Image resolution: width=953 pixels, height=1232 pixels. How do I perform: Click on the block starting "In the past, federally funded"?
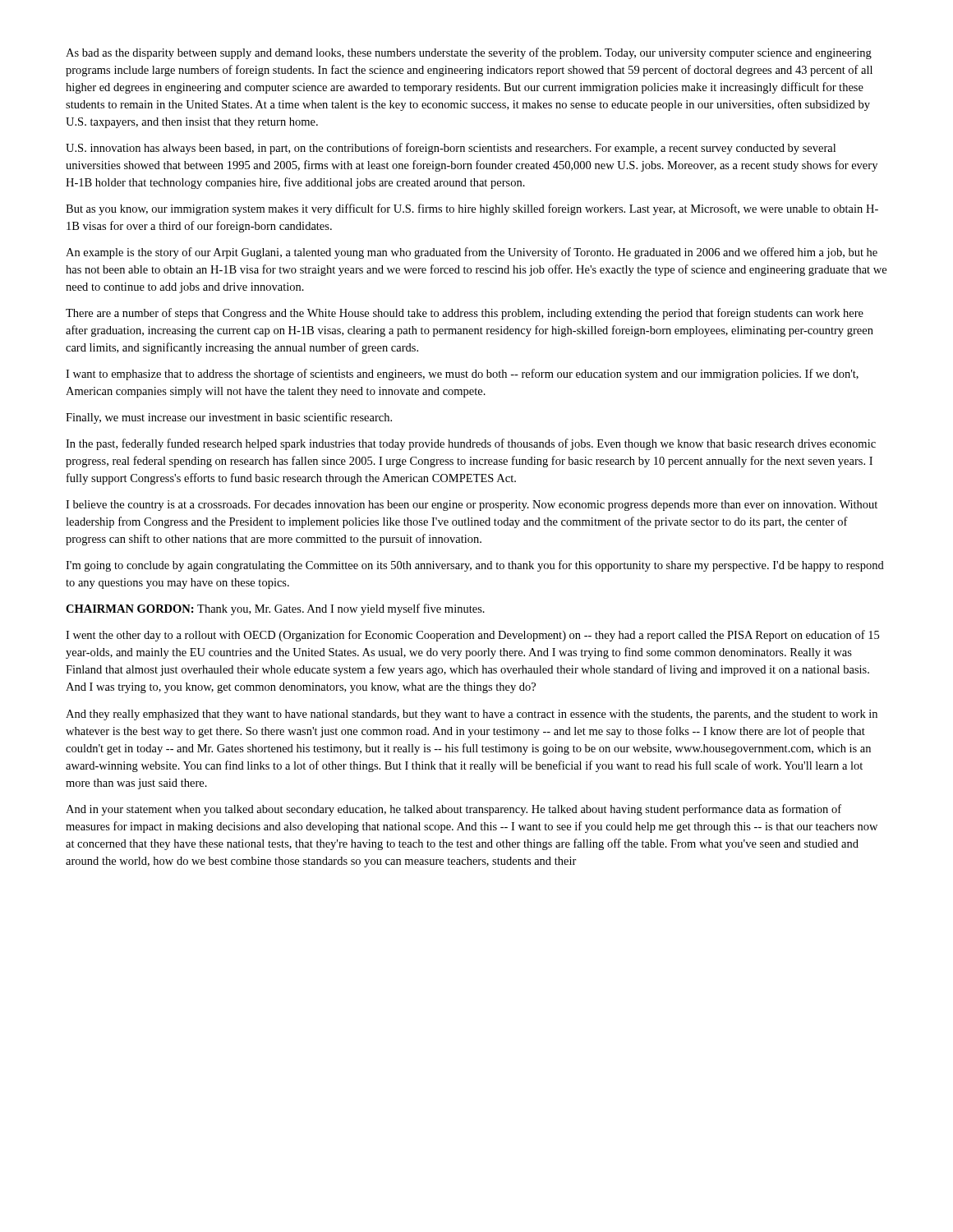471,461
